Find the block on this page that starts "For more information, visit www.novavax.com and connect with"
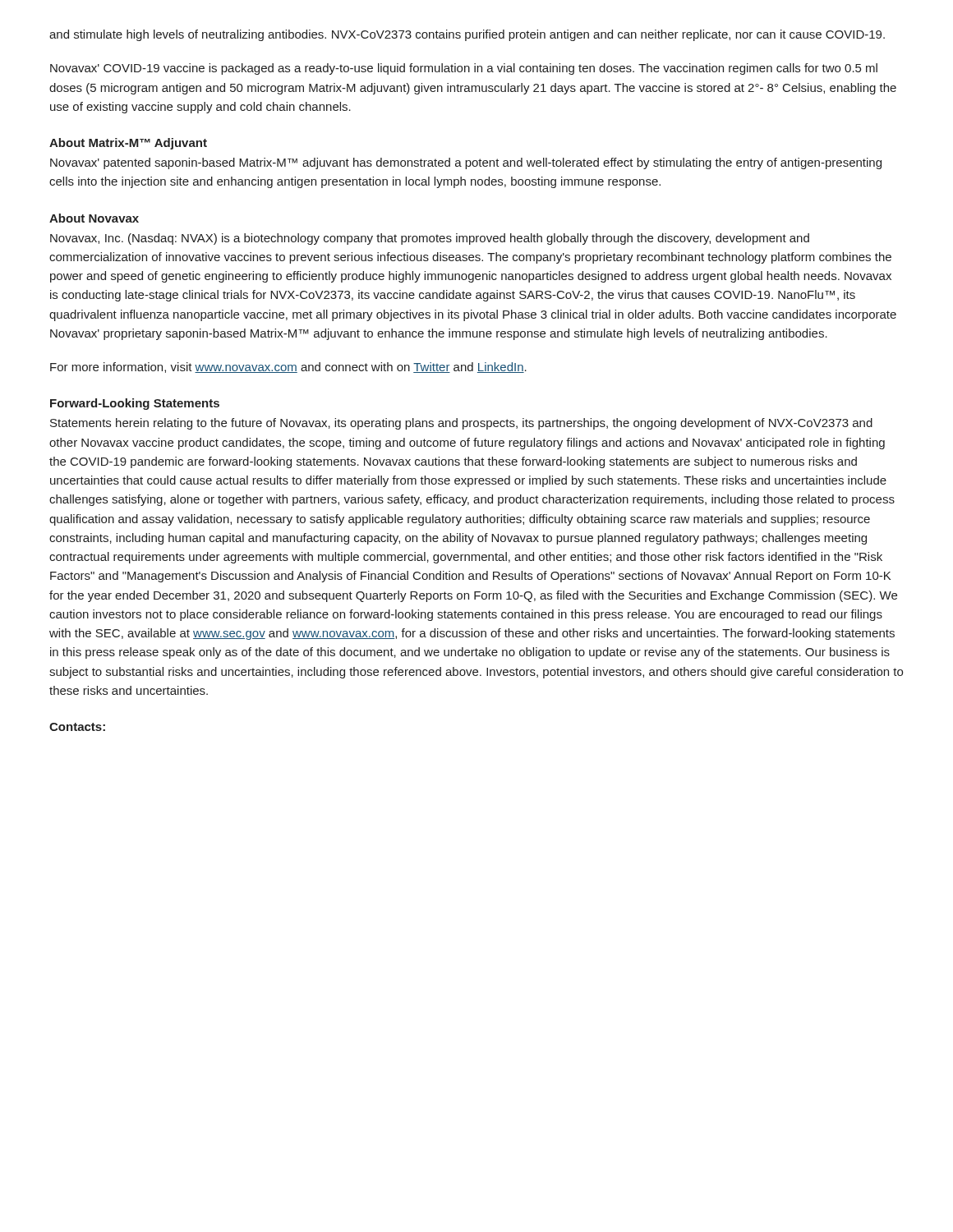Image resolution: width=953 pixels, height=1232 pixels. pos(476,367)
